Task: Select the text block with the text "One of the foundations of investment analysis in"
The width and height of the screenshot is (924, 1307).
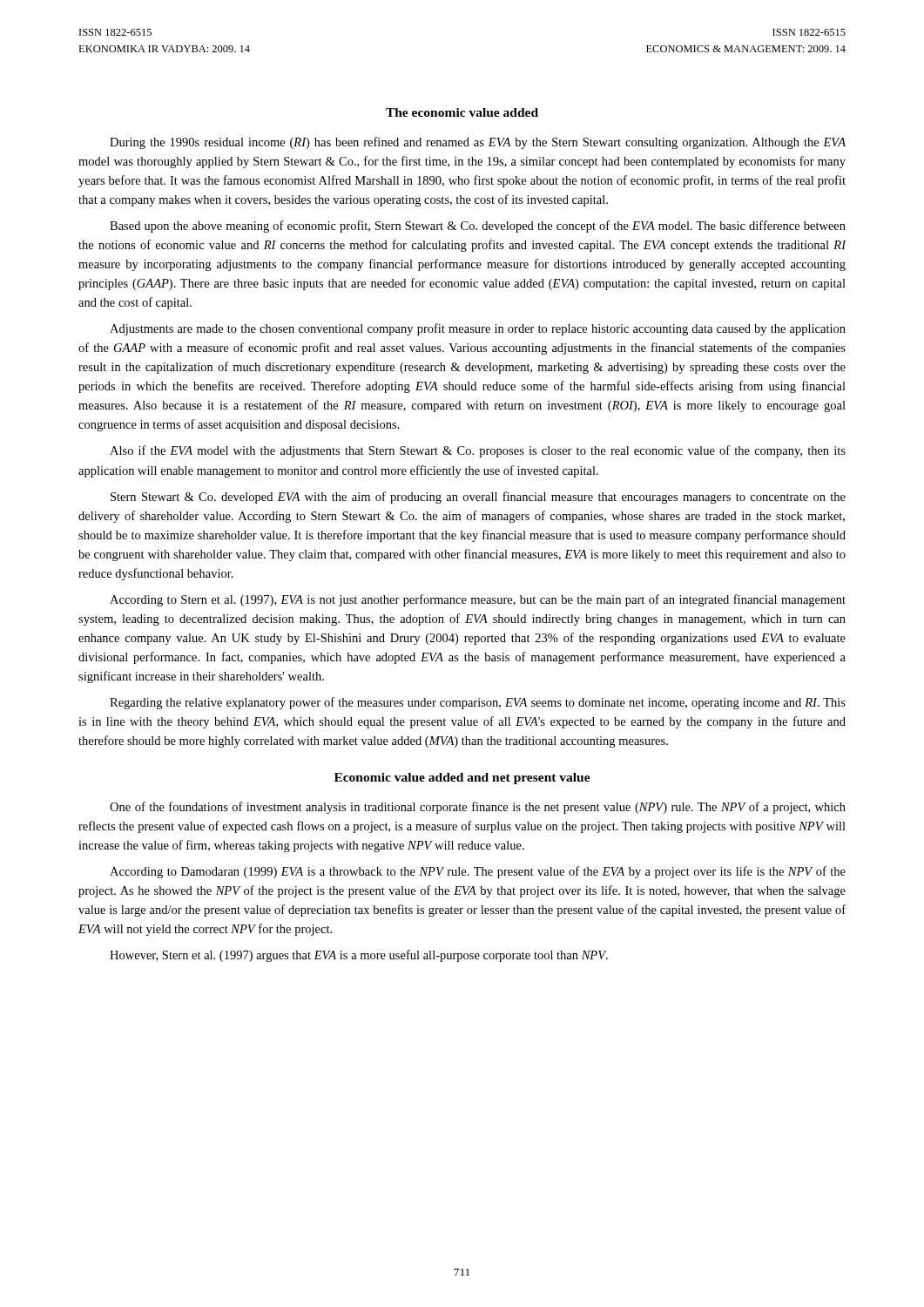Action: tap(462, 826)
